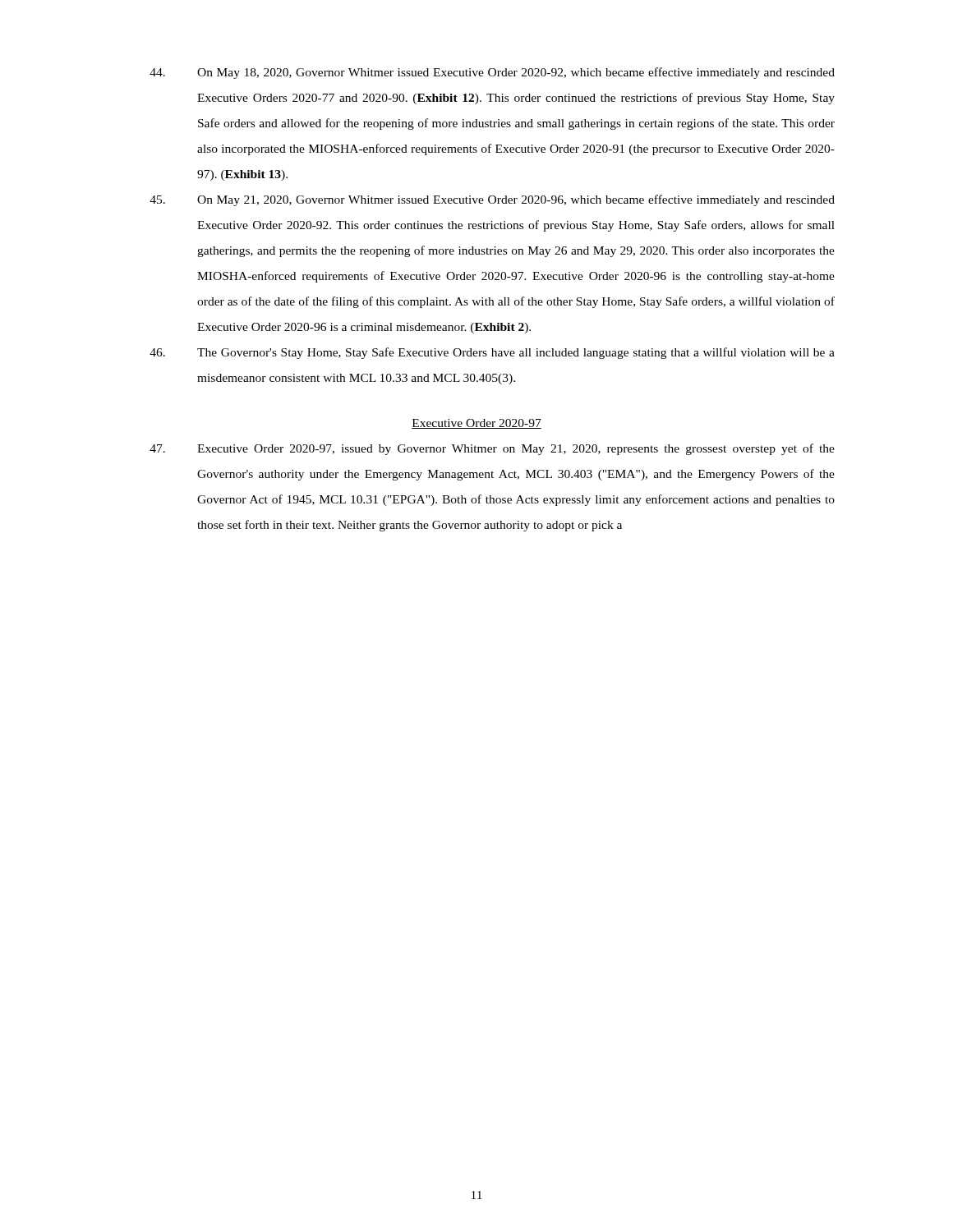Screen dimensions: 1232x953
Task: Click the passage that begins "45. On May 21, 2020, Governor Whitmer"
Action: click(x=476, y=263)
